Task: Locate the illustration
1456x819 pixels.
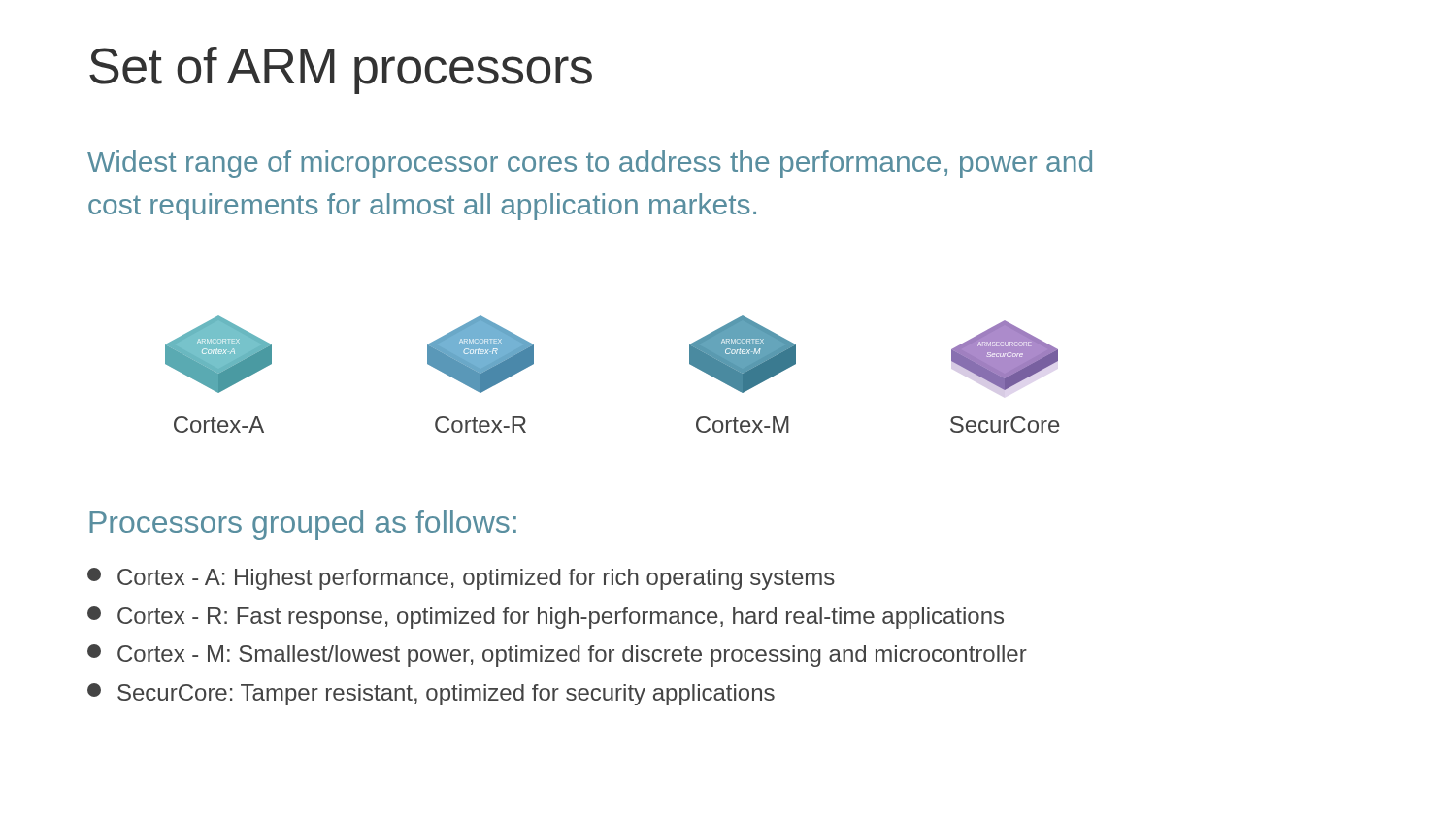Action: pyautogui.click(x=670, y=360)
